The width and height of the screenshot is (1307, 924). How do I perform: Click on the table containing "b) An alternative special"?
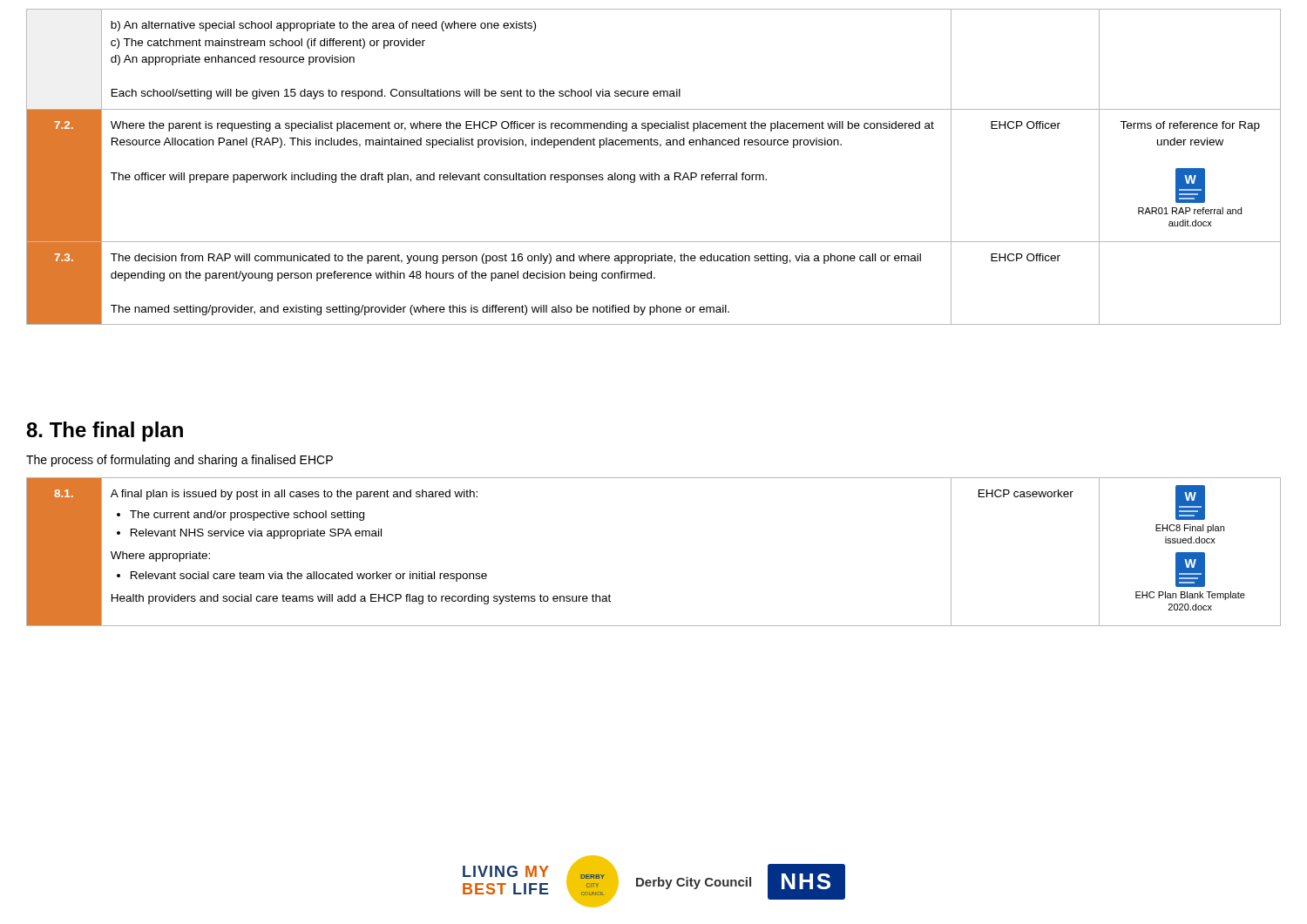(654, 167)
